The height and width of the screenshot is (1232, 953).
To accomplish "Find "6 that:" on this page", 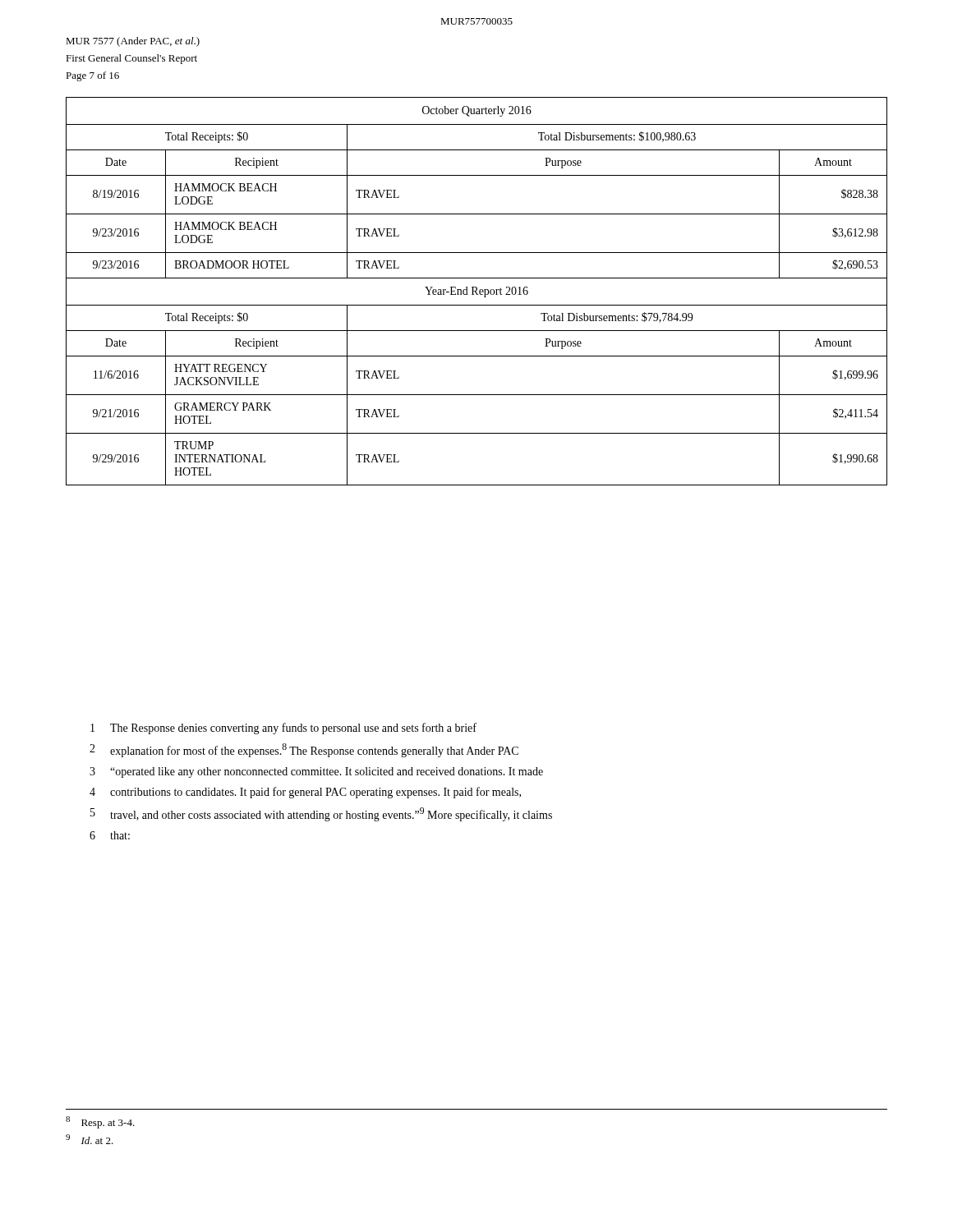I will (98, 836).
